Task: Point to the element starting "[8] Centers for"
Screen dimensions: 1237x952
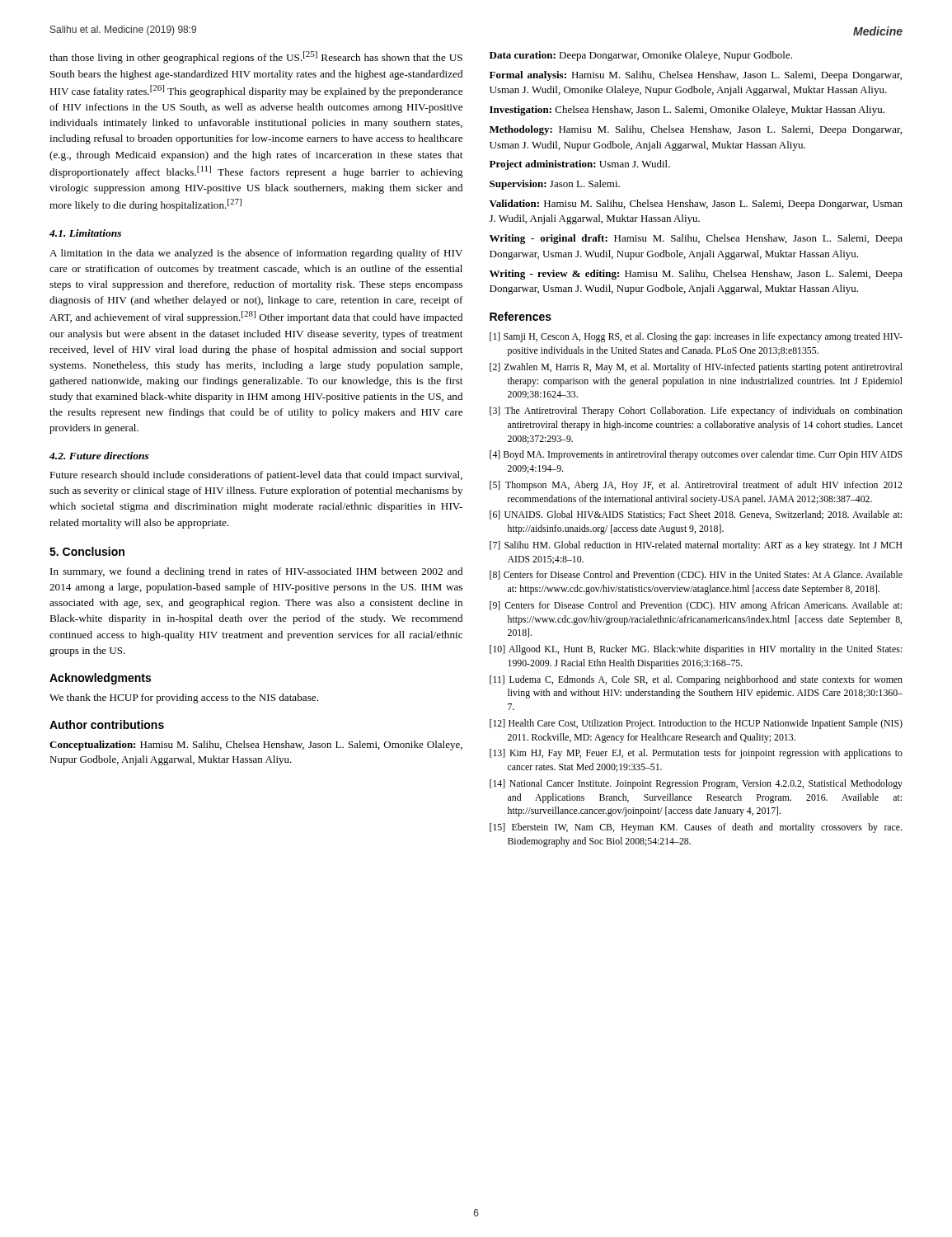Action: tap(696, 582)
